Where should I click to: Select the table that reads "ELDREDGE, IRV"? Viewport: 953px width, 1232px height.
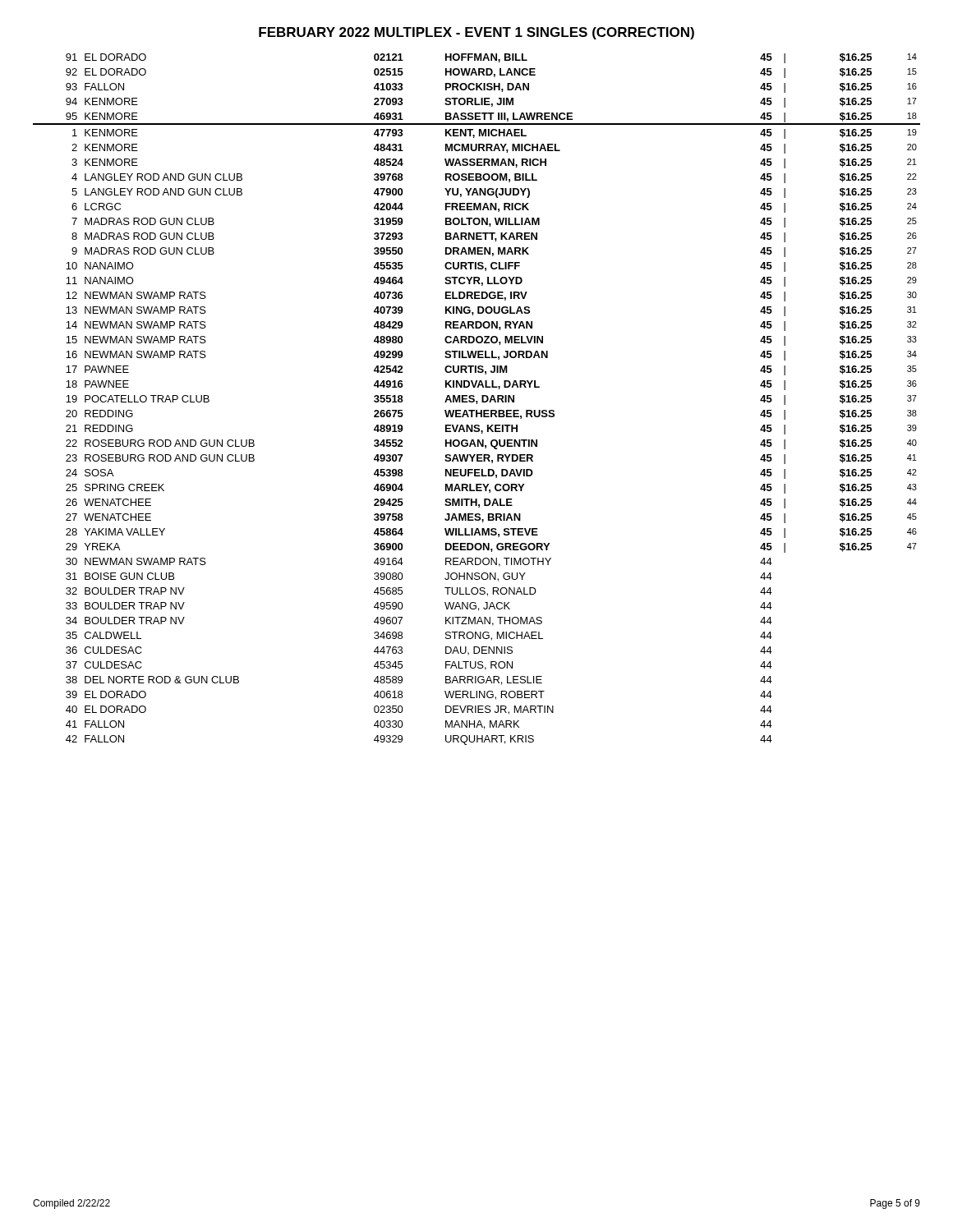click(476, 398)
